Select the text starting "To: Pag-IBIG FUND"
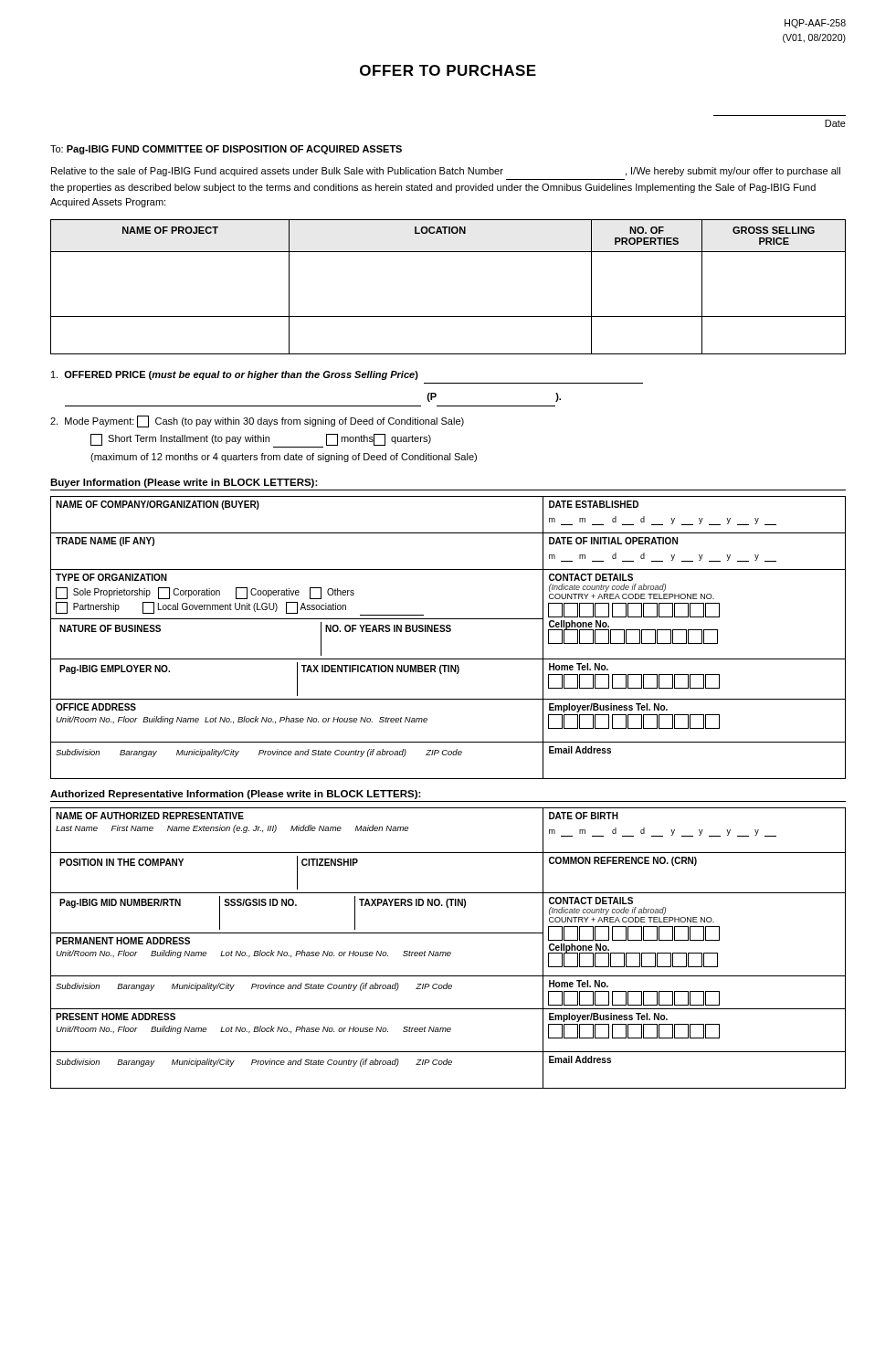 point(226,149)
